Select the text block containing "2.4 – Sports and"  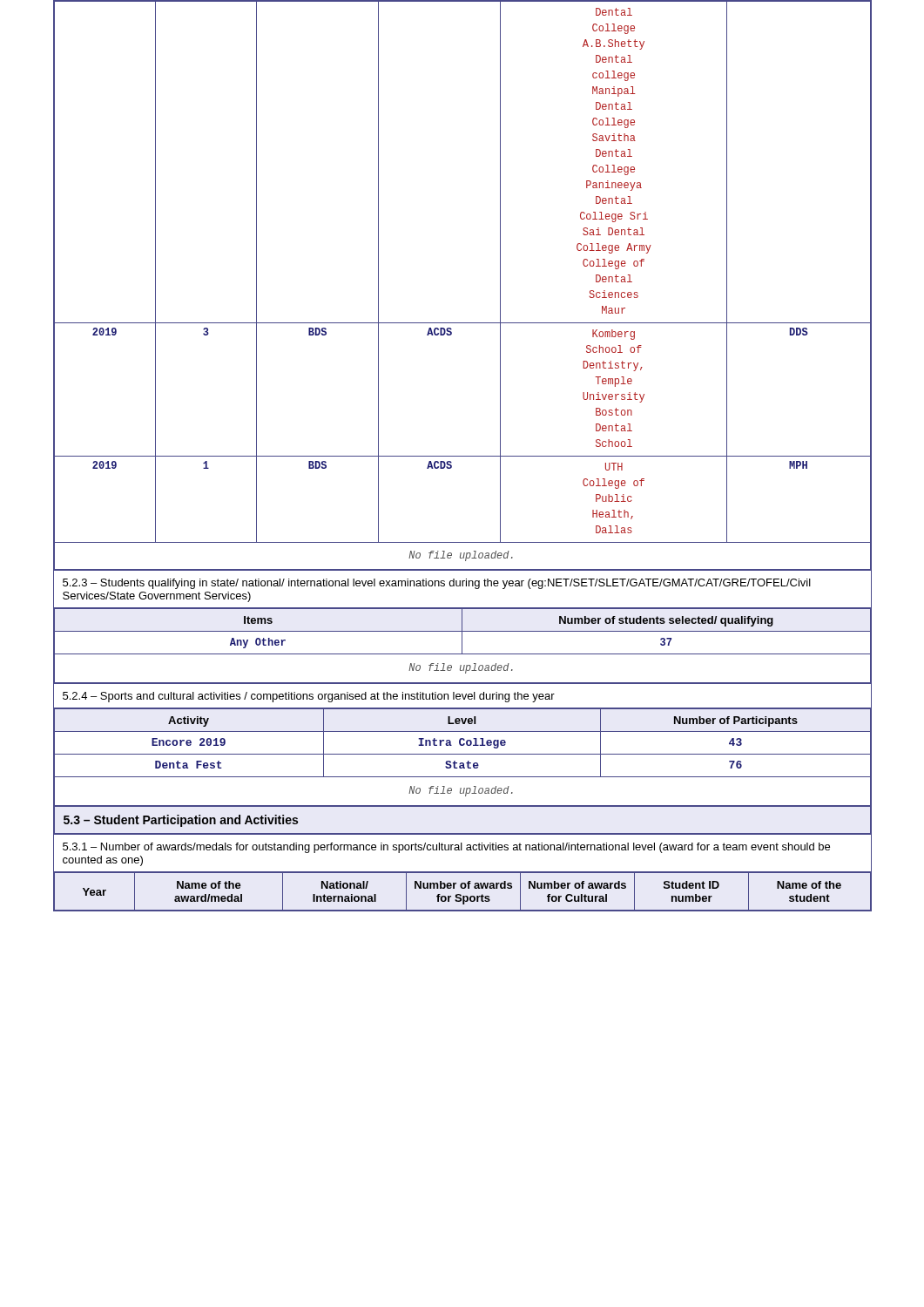308,696
